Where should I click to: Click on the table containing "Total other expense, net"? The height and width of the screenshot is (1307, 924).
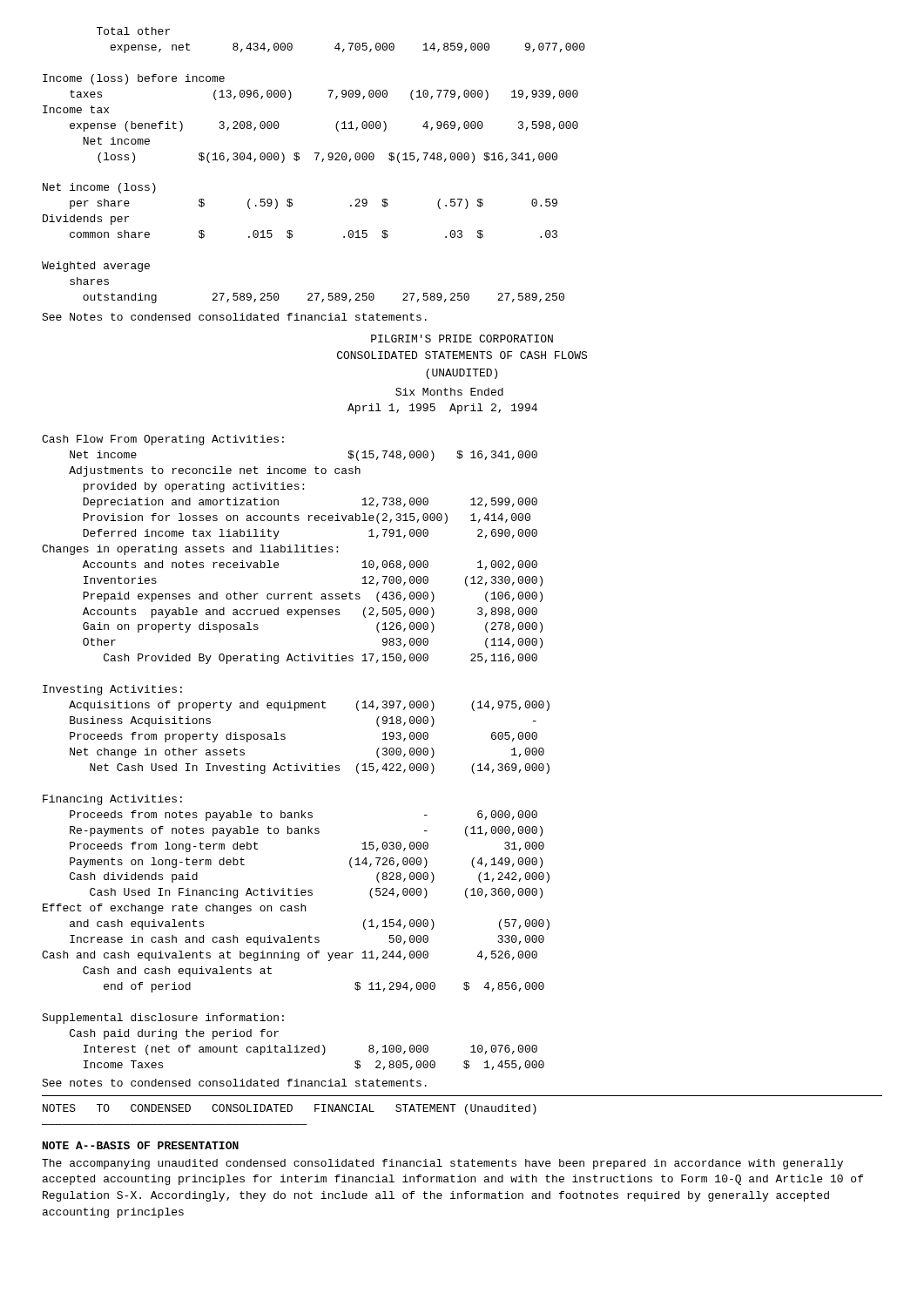tap(462, 165)
